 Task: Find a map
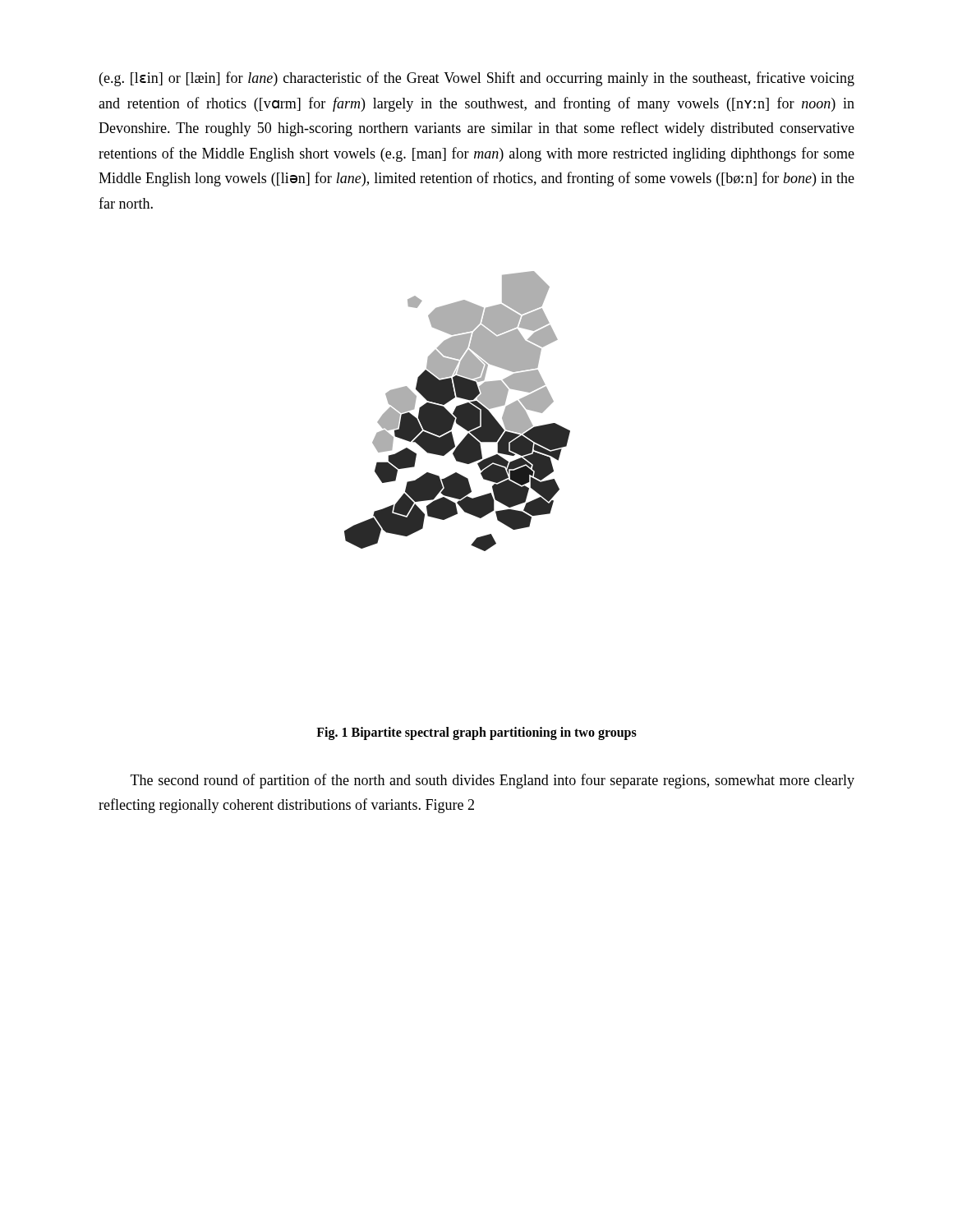tap(476, 479)
